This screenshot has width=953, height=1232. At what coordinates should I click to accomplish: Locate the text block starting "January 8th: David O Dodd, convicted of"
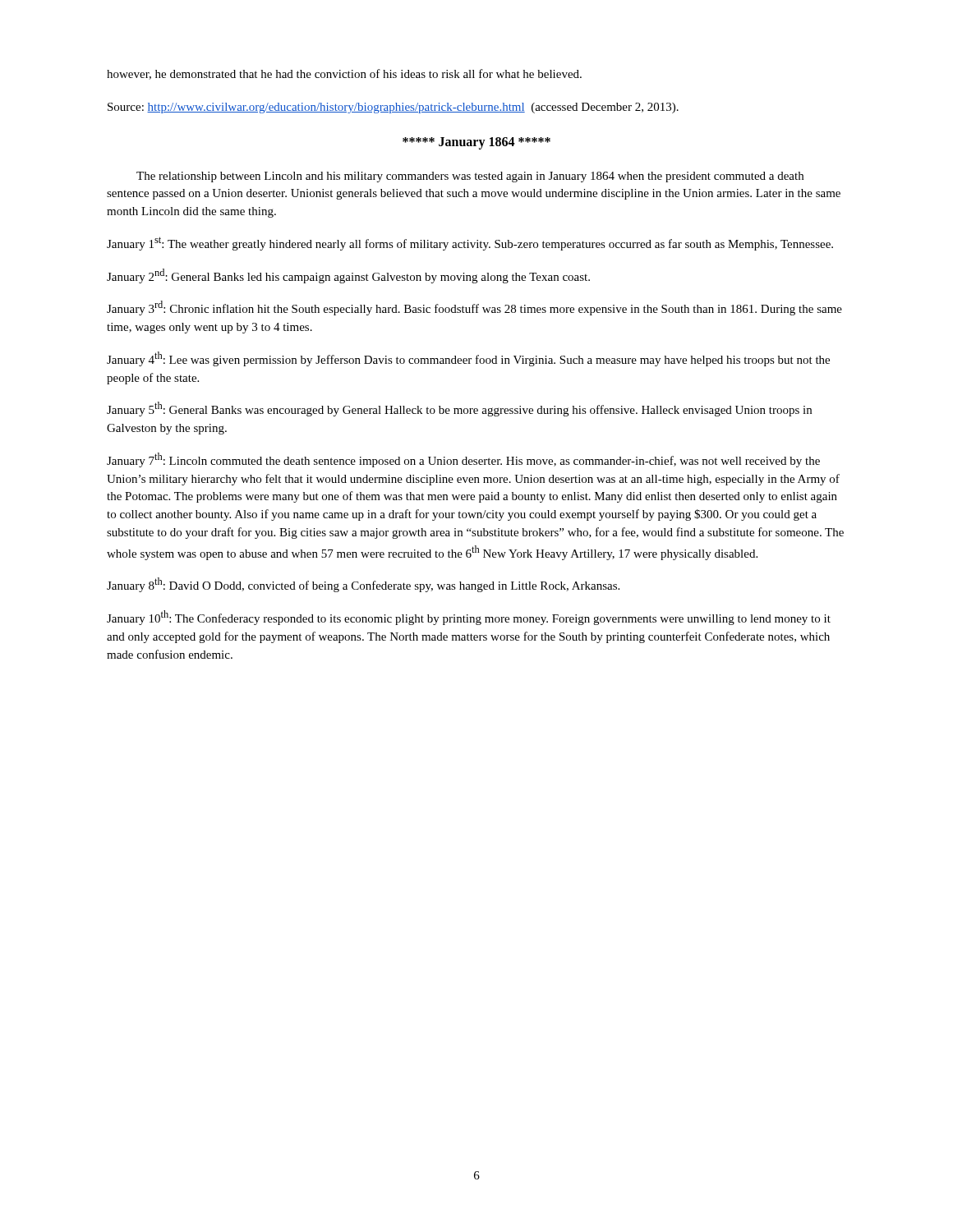[x=364, y=584]
